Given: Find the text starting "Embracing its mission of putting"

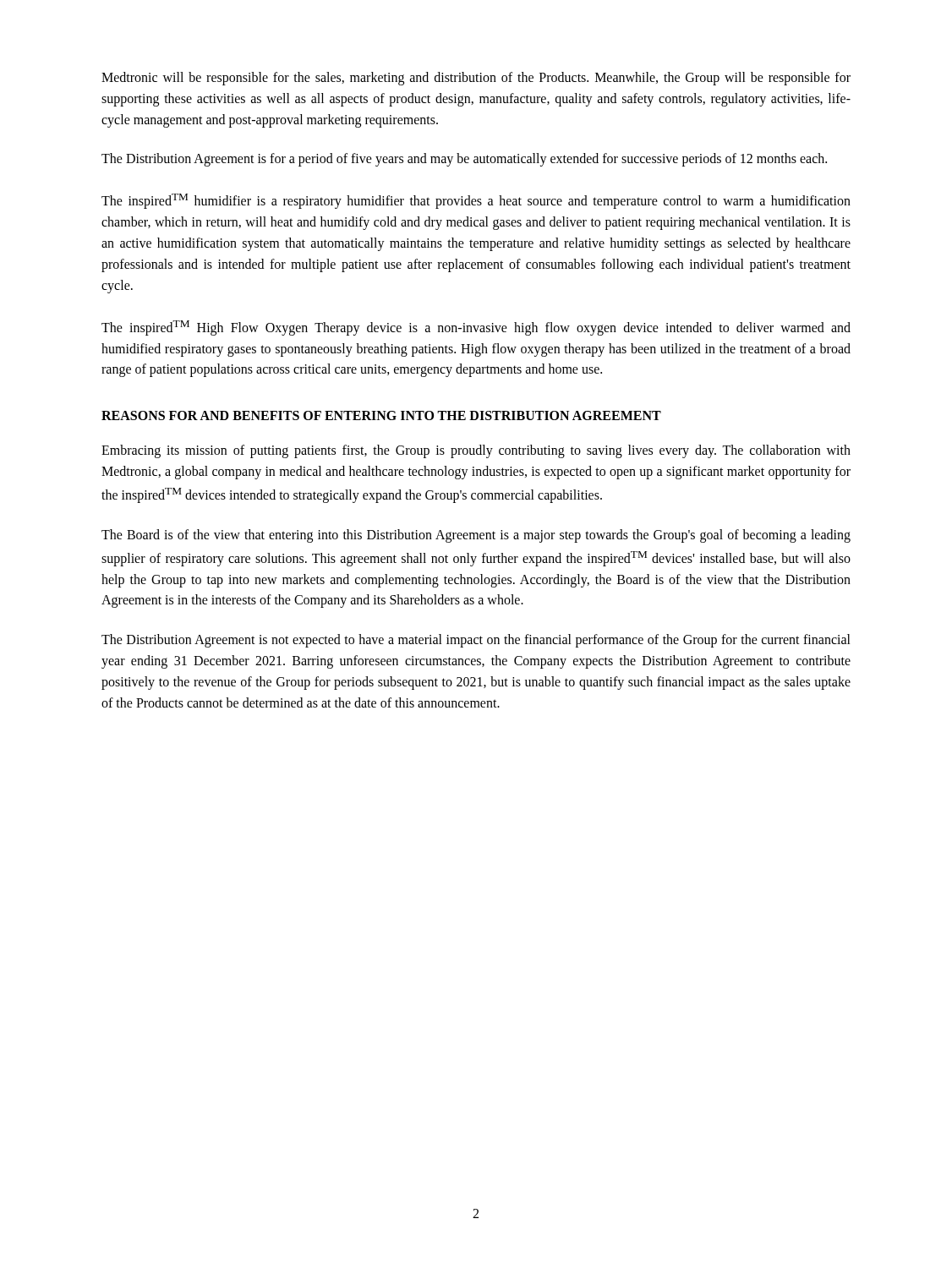Looking at the screenshot, I should click(x=476, y=473).
